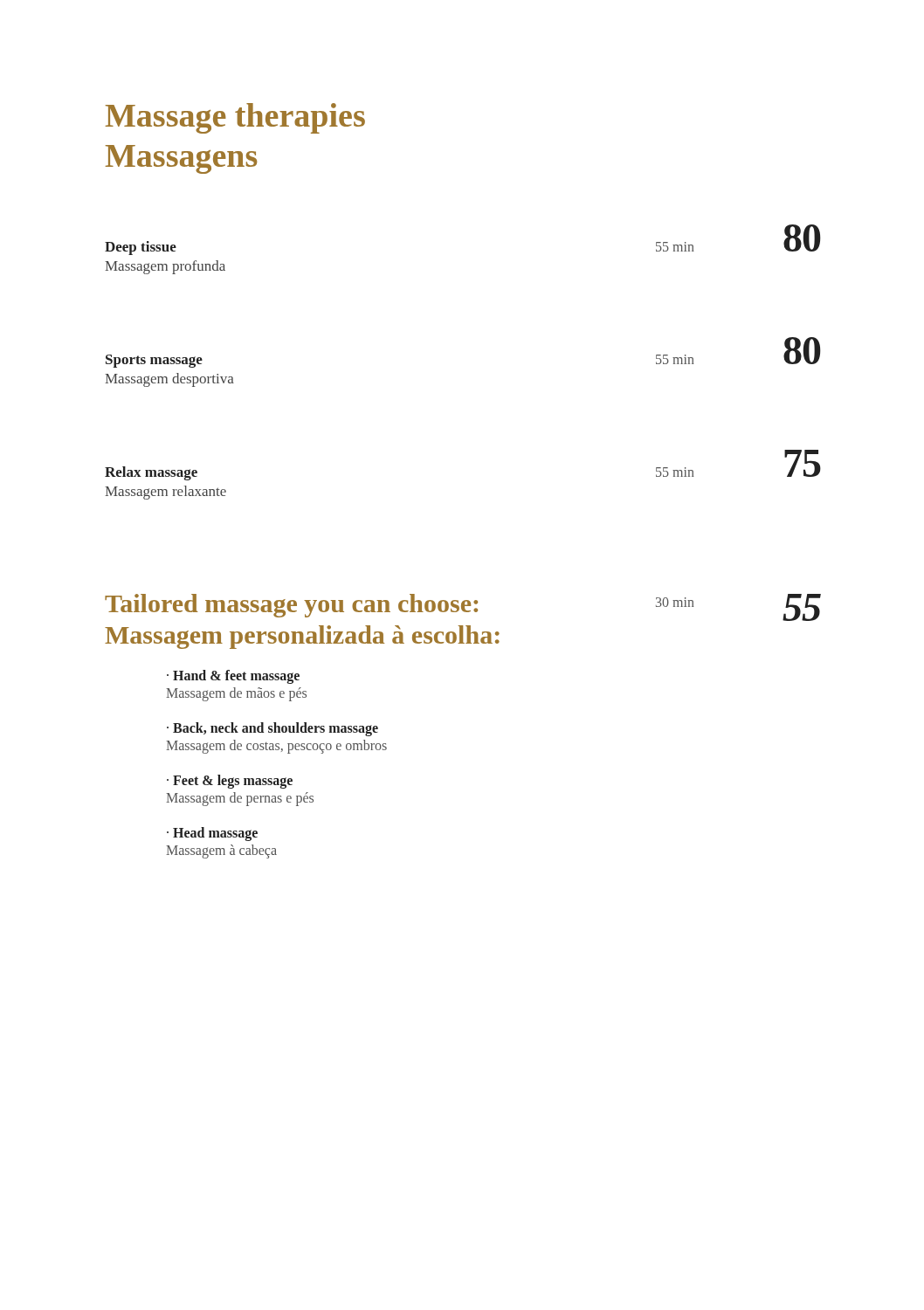Find the block on this page that starts "· Hand & feet massage Massagem"
Screen dimensions: 1310x924
click(x=233, y=677)
